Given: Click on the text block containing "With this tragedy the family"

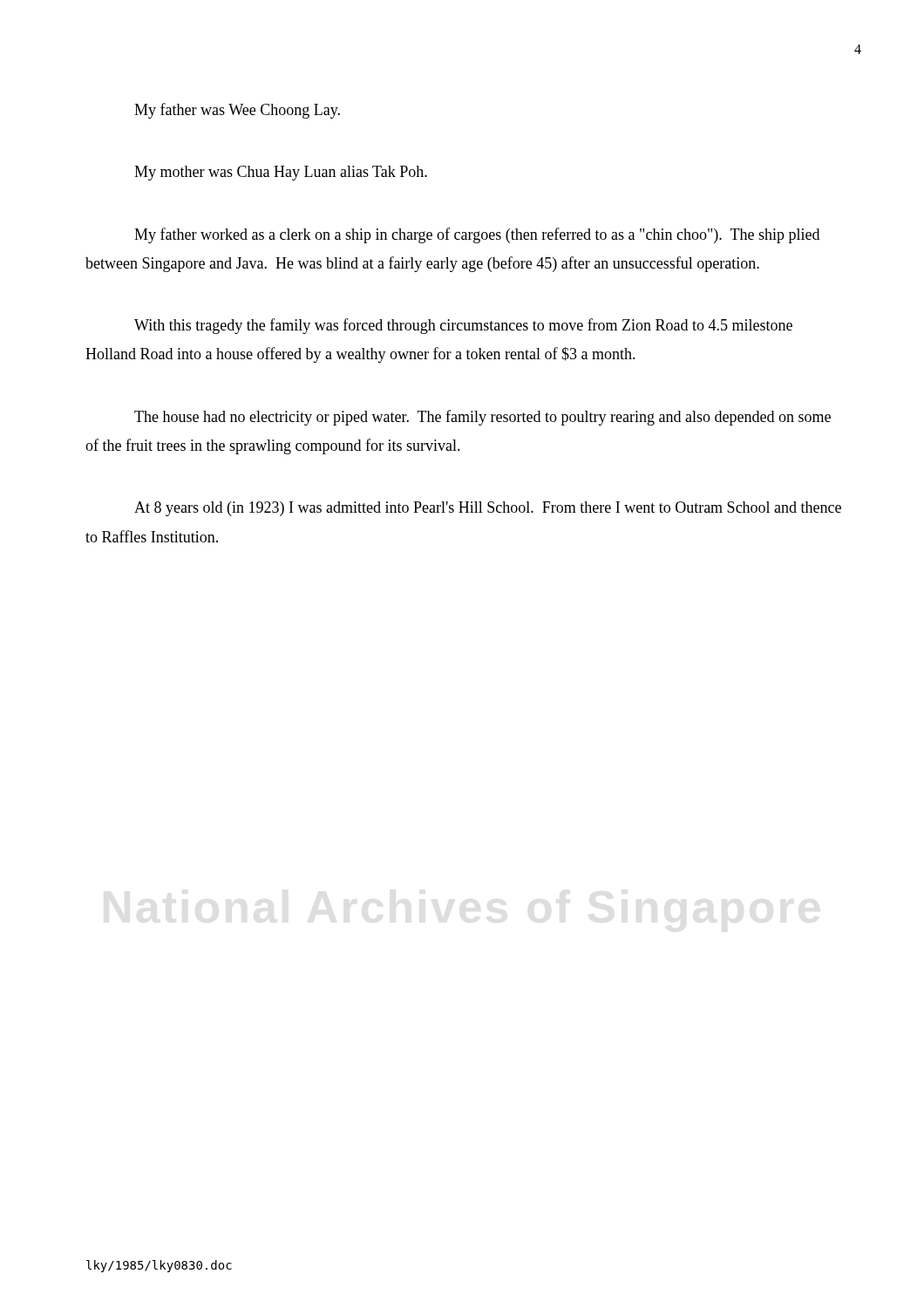Looking at the screenshot, I should point(439,340).
